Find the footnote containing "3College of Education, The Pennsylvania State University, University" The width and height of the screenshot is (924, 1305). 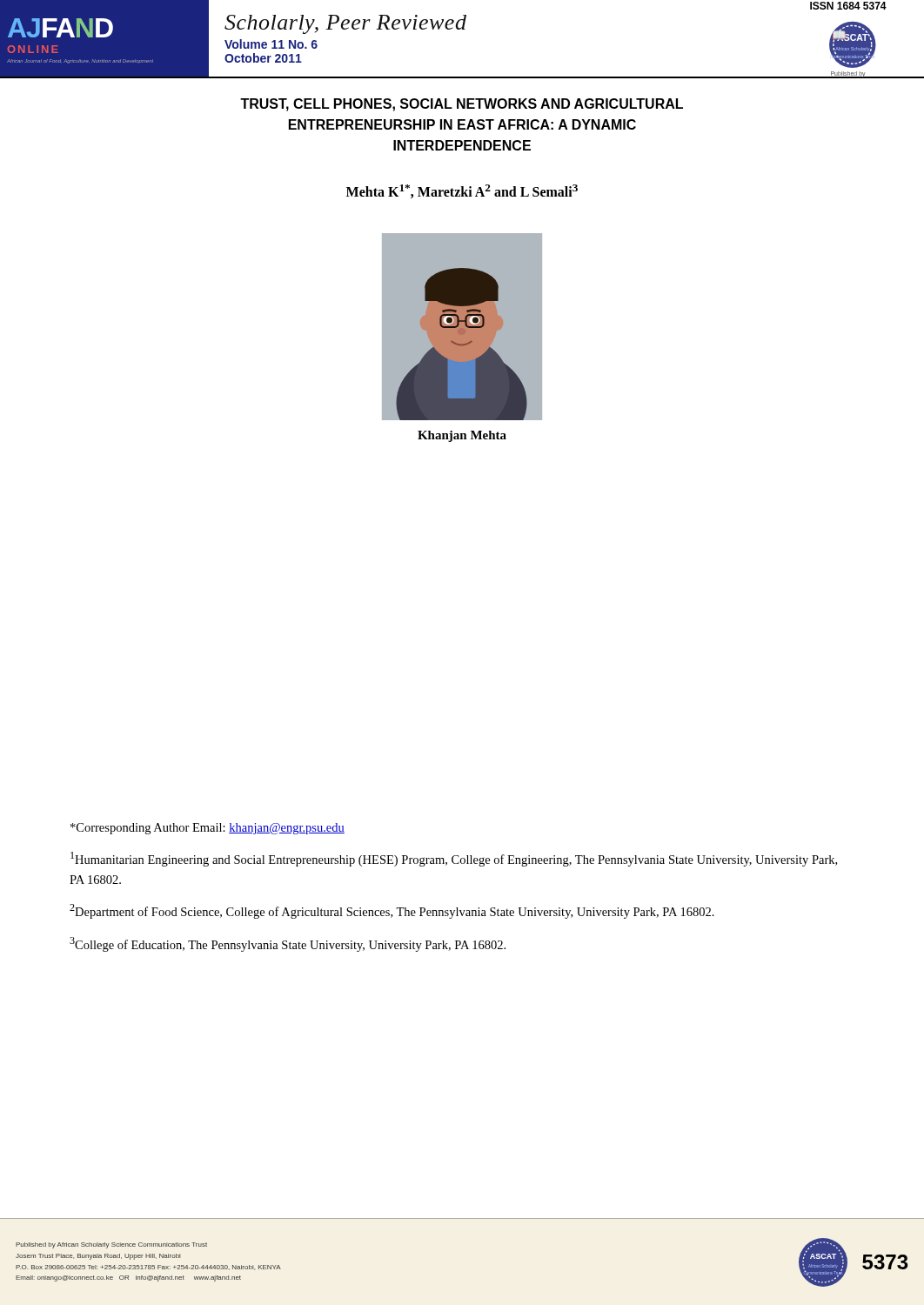[x=288, y=943]
